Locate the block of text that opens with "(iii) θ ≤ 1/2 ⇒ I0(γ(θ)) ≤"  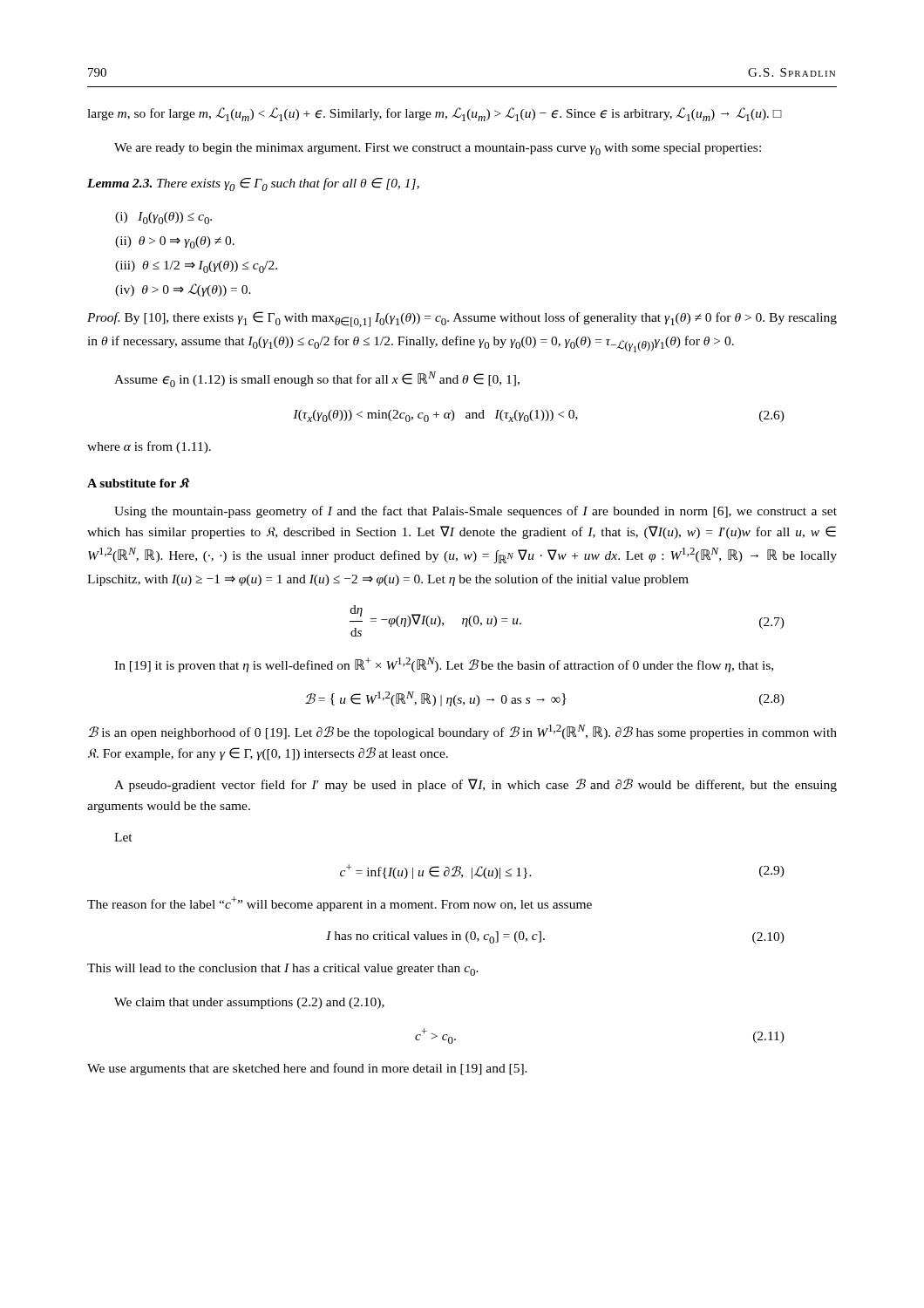tap(197, 266)
